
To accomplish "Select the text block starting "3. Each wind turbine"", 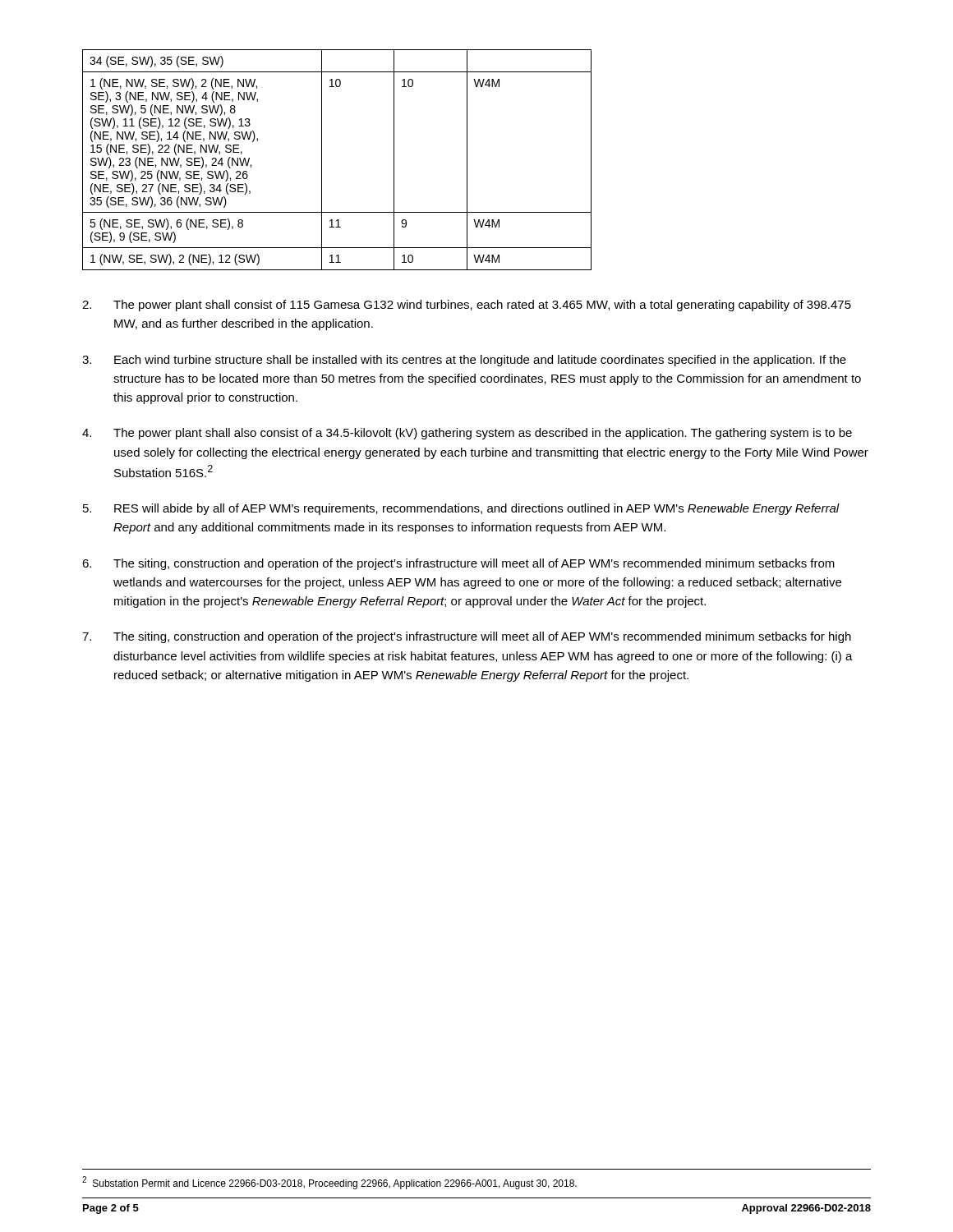I will [x=476, y=378].
